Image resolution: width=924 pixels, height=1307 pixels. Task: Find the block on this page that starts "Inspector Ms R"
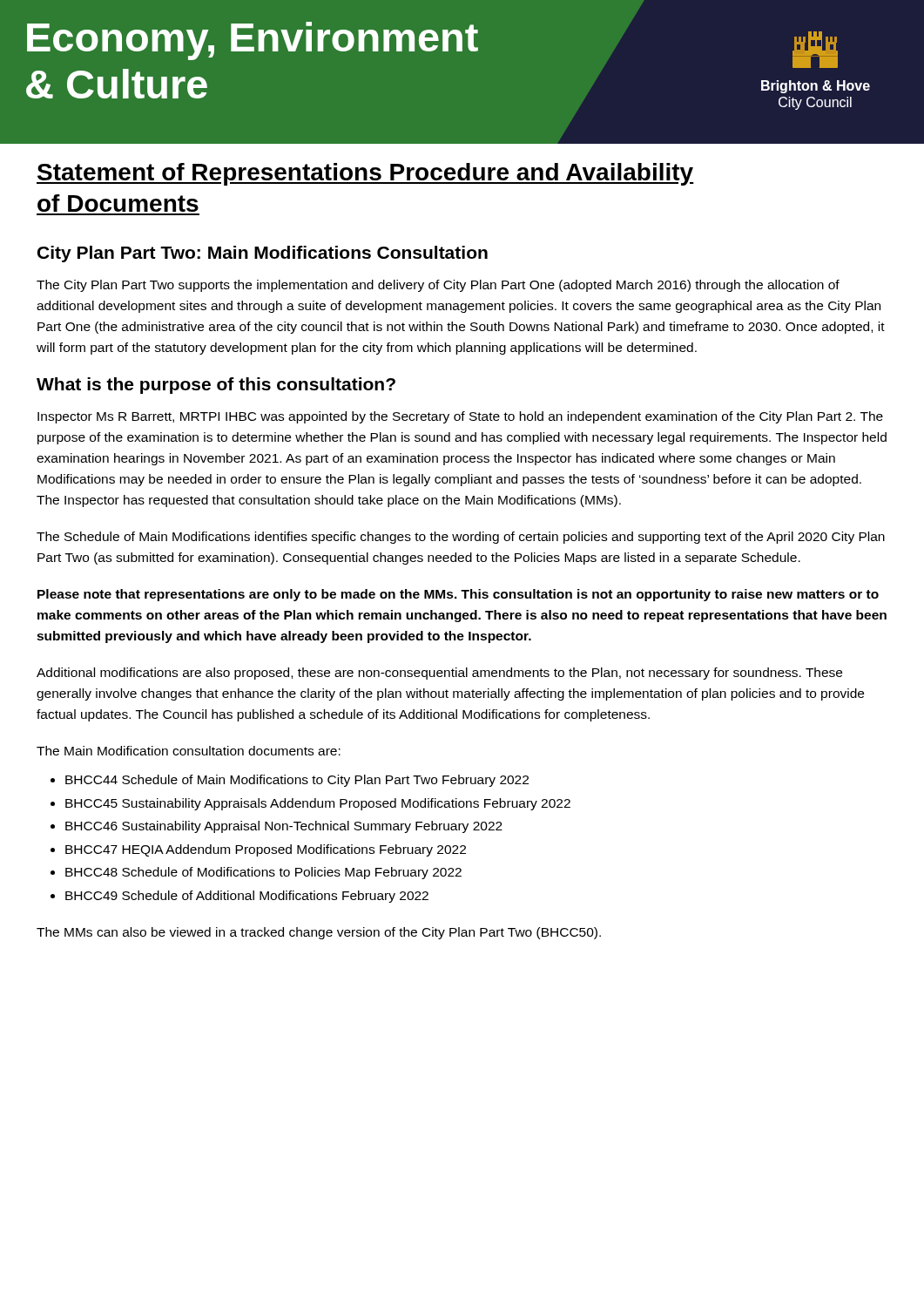click(x=462, y=458)
